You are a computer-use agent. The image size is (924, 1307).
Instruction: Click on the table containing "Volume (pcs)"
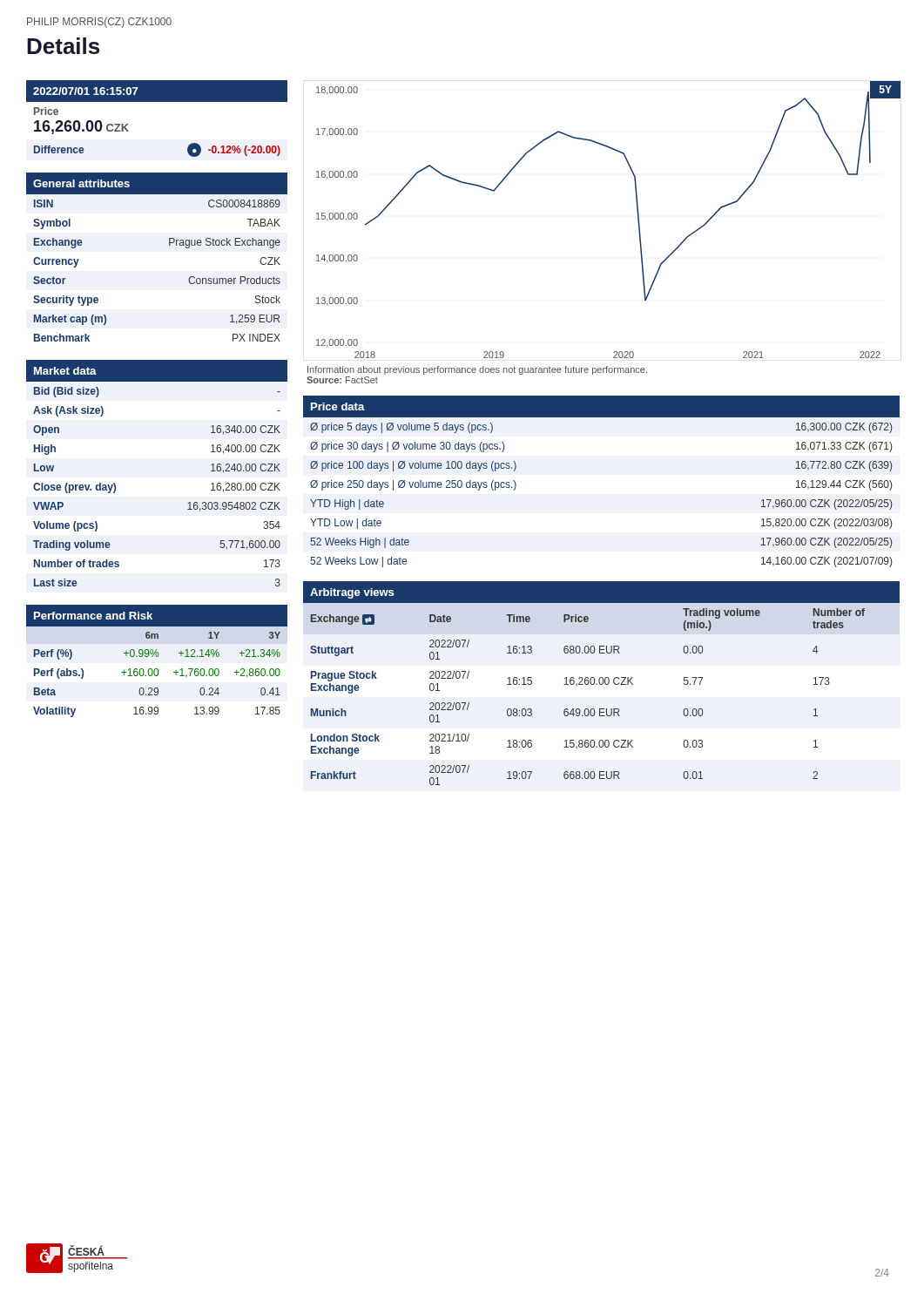pos(157,476)
